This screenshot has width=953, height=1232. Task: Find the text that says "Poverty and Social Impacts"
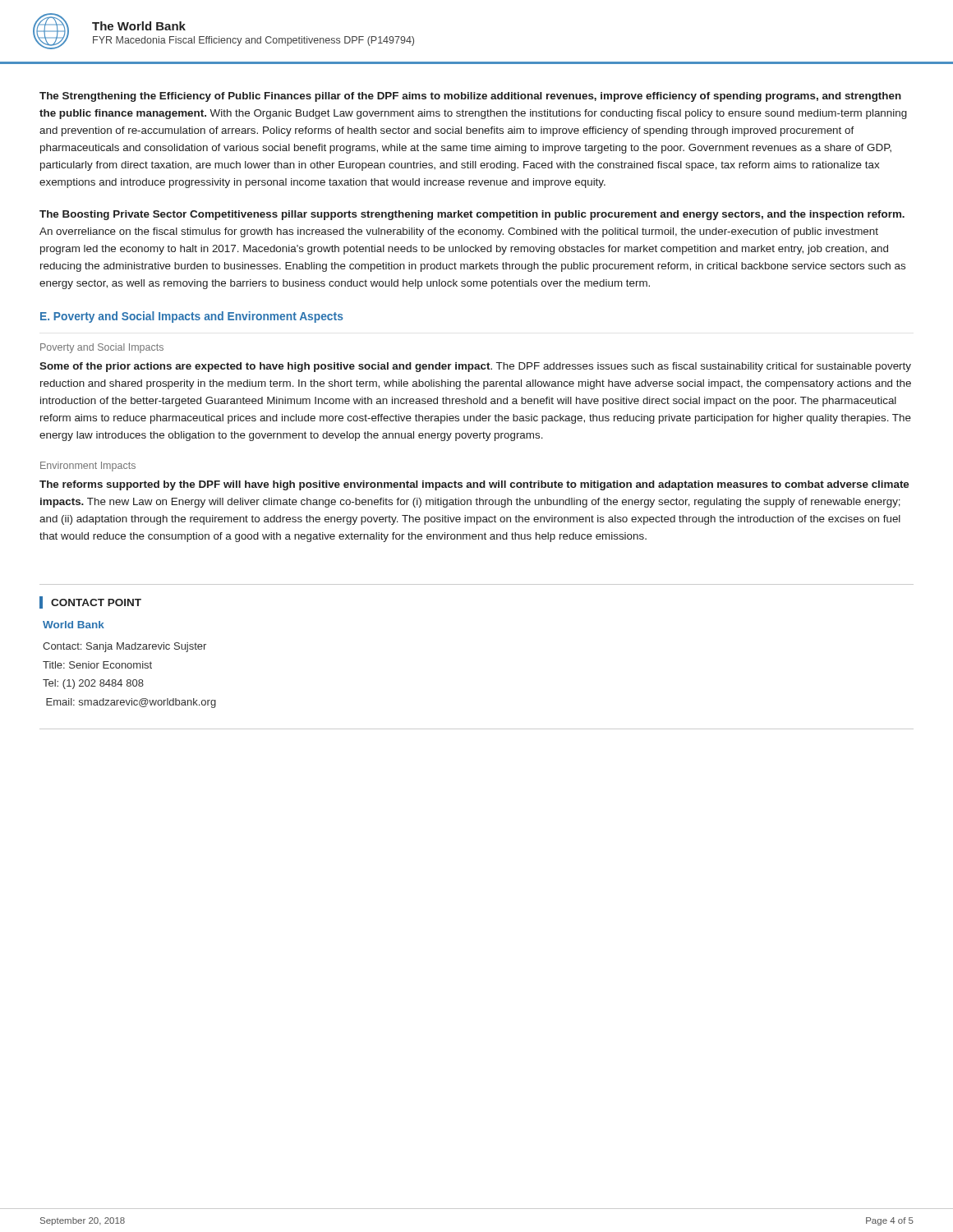pyautogui.click(x=102, y=347)
